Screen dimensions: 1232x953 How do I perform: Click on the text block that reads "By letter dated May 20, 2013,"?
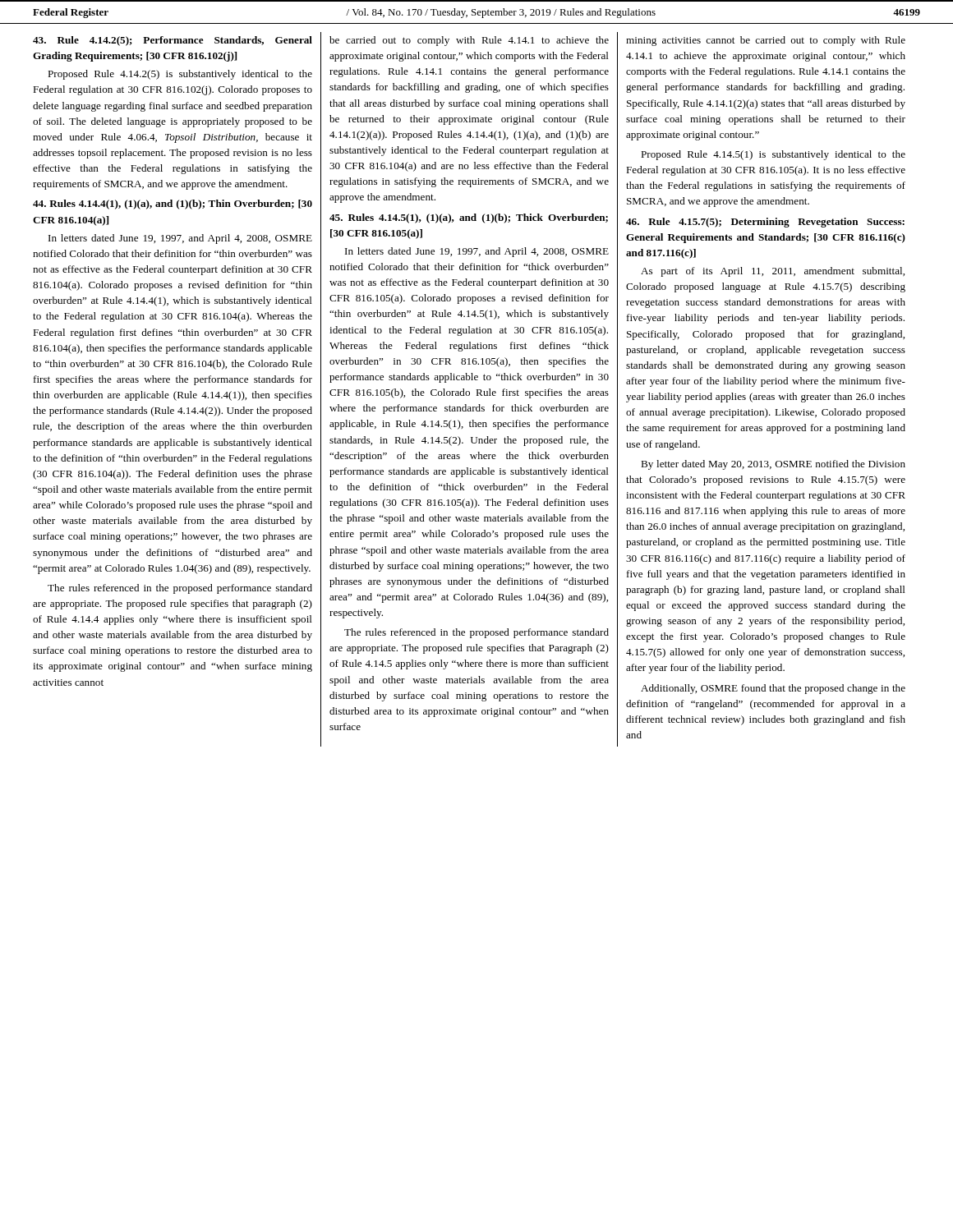[x=766, y=566]
